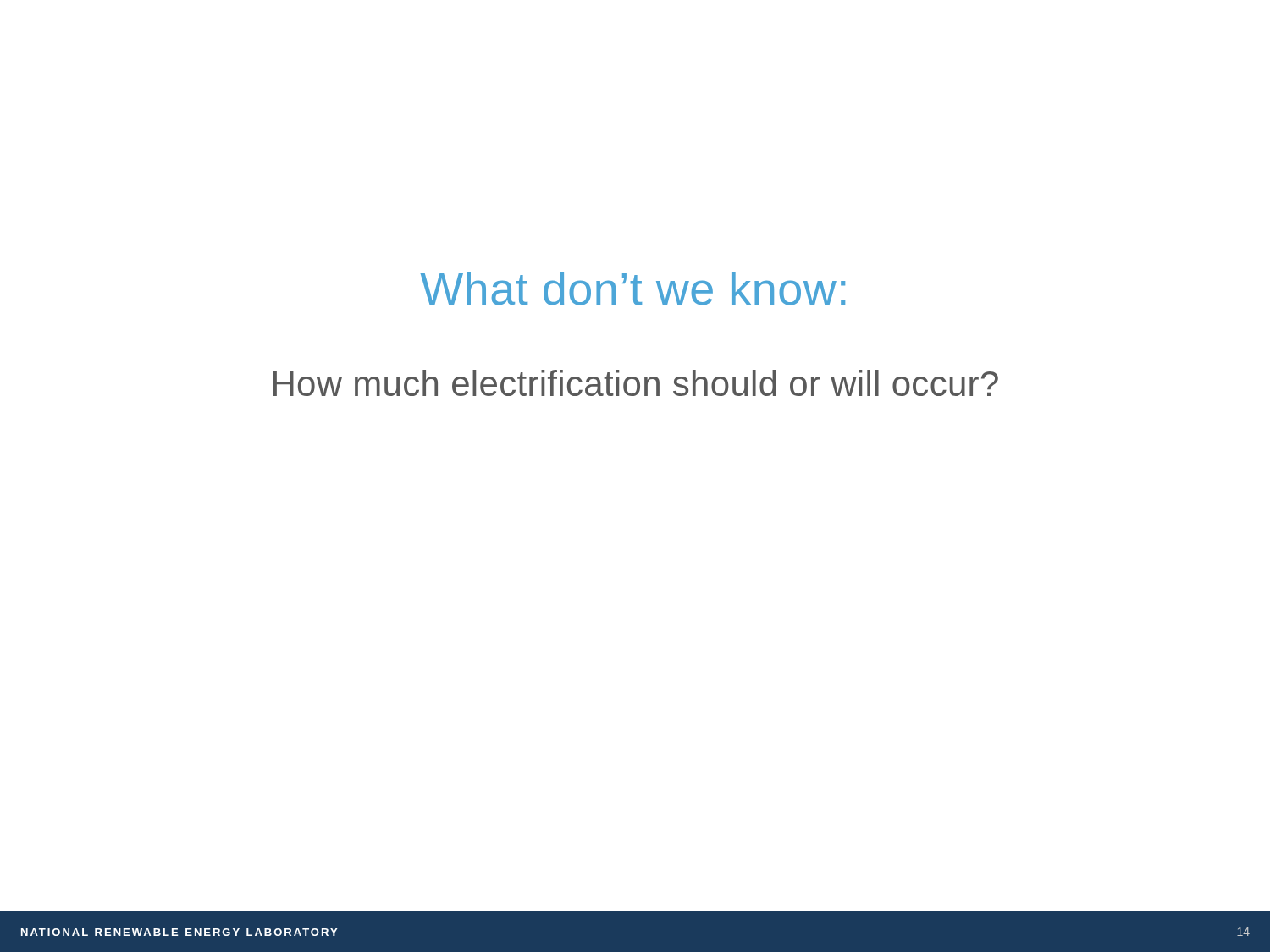The image size is (1270, 952).
Task: Select the title with the text "What don’t we know:"
Action: click(635, 289)
